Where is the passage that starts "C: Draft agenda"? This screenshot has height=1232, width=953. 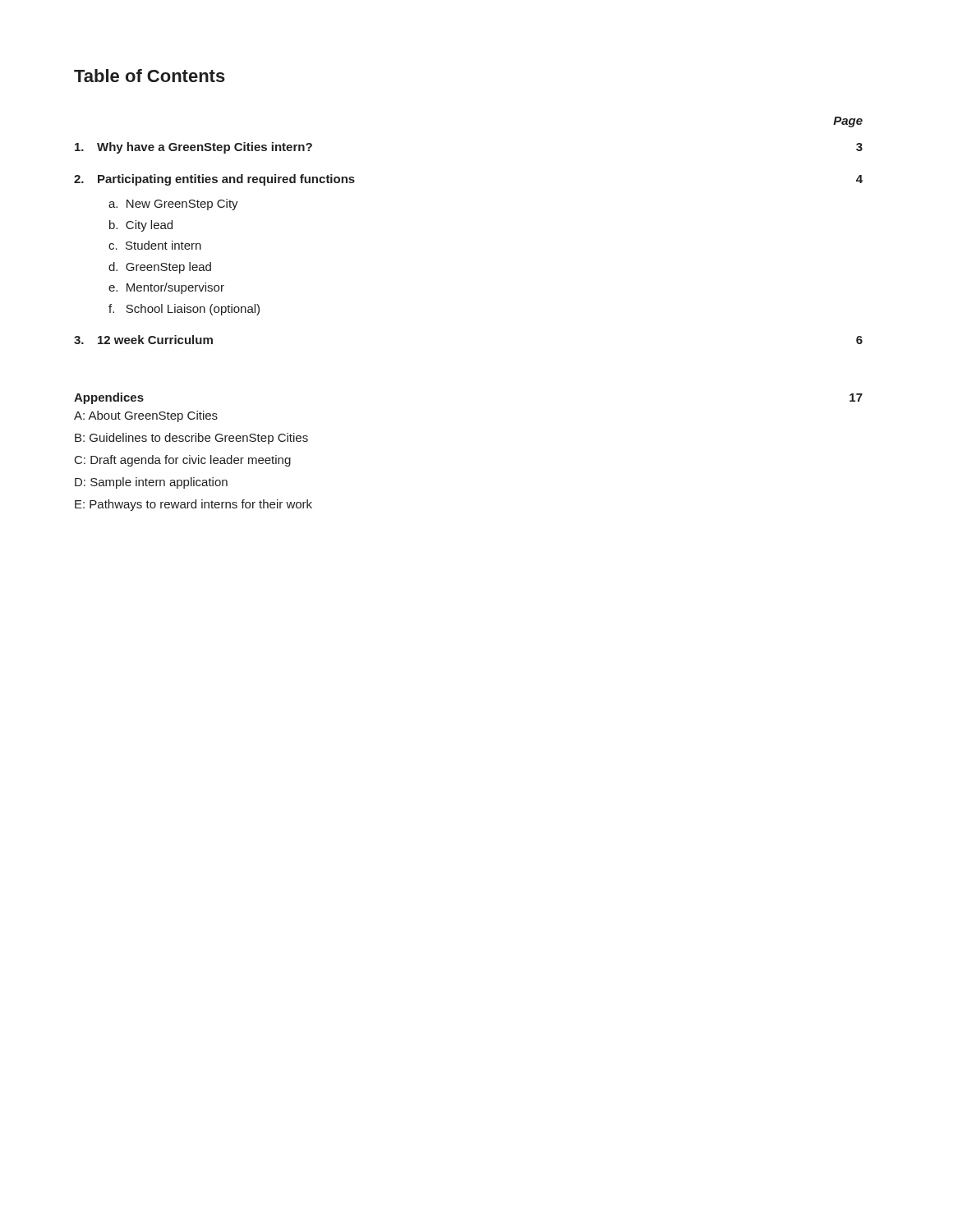tap(182, 460)
